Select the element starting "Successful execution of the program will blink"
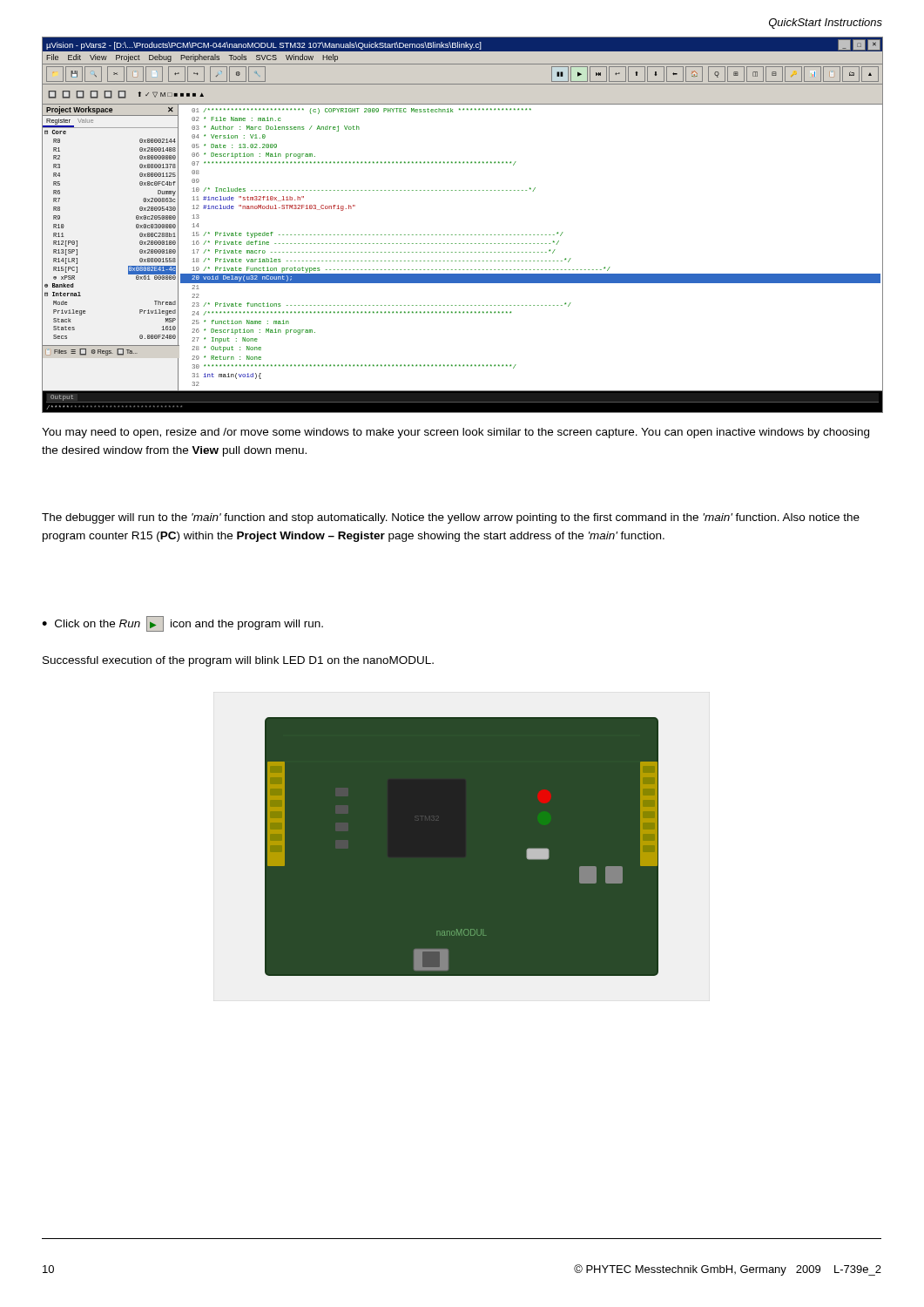This screenshot has height=1307, width=924. 238,660
